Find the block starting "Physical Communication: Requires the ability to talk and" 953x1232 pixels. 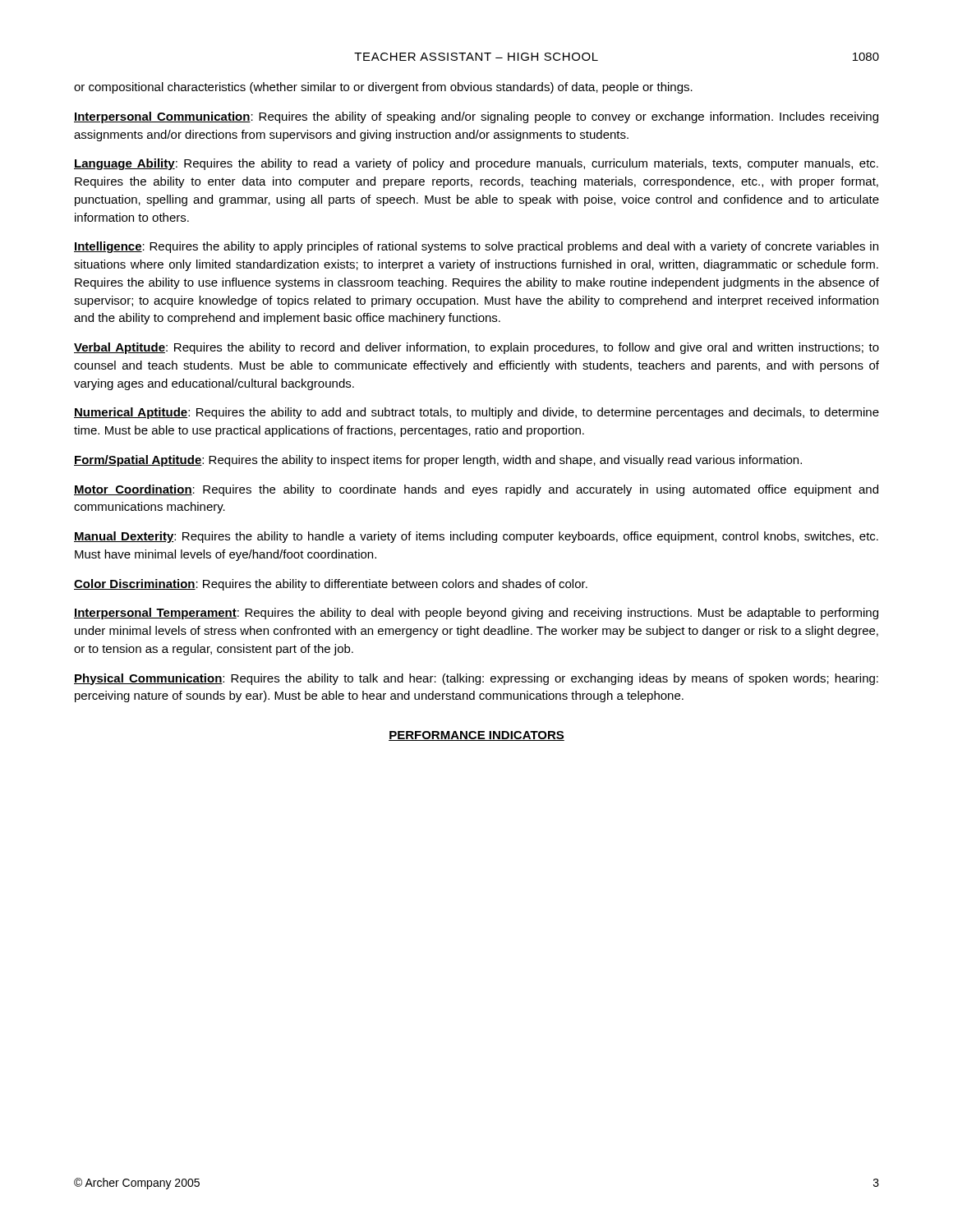click(x=476, y=687)
